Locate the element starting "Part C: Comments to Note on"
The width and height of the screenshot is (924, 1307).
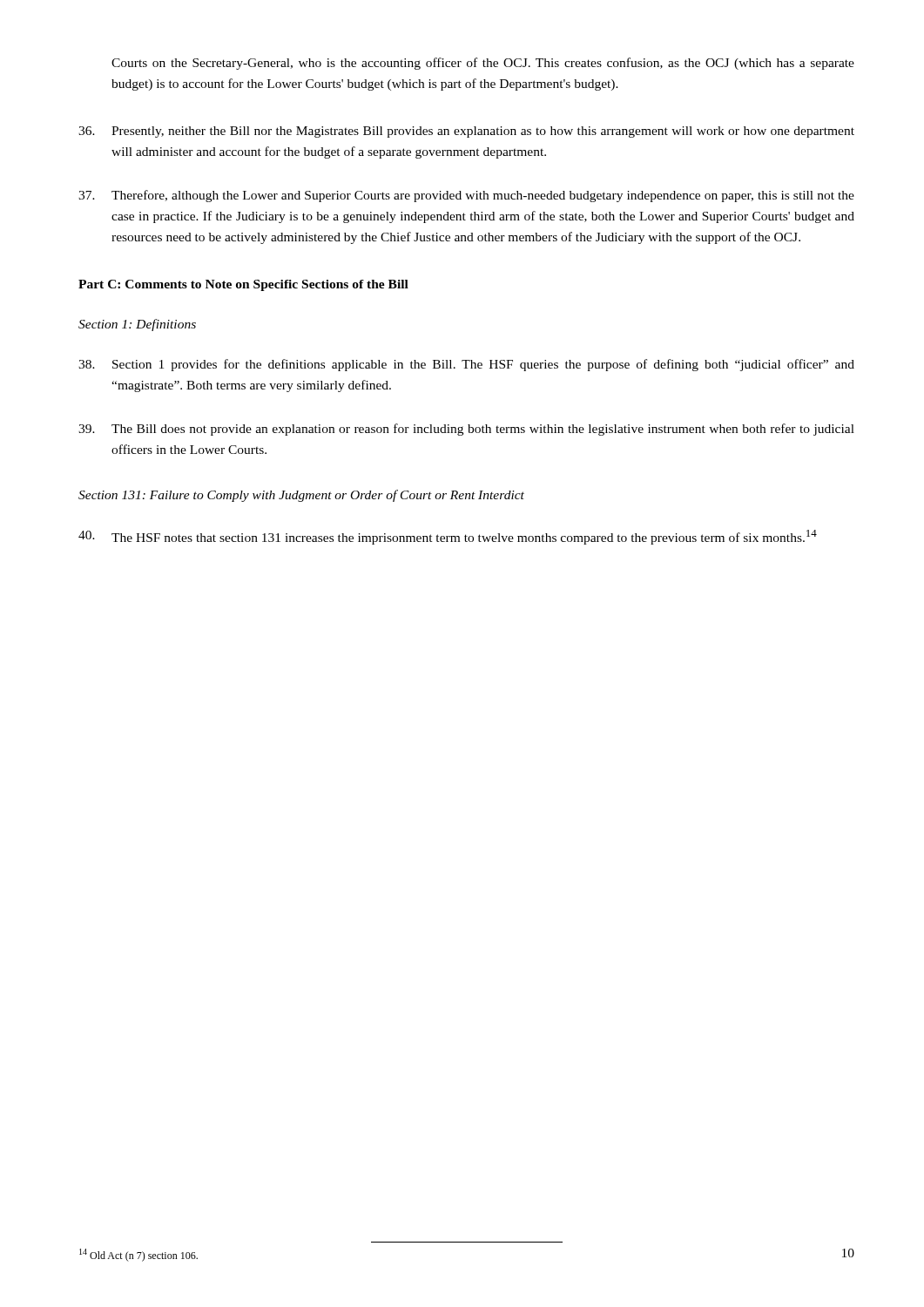point(243,284)
